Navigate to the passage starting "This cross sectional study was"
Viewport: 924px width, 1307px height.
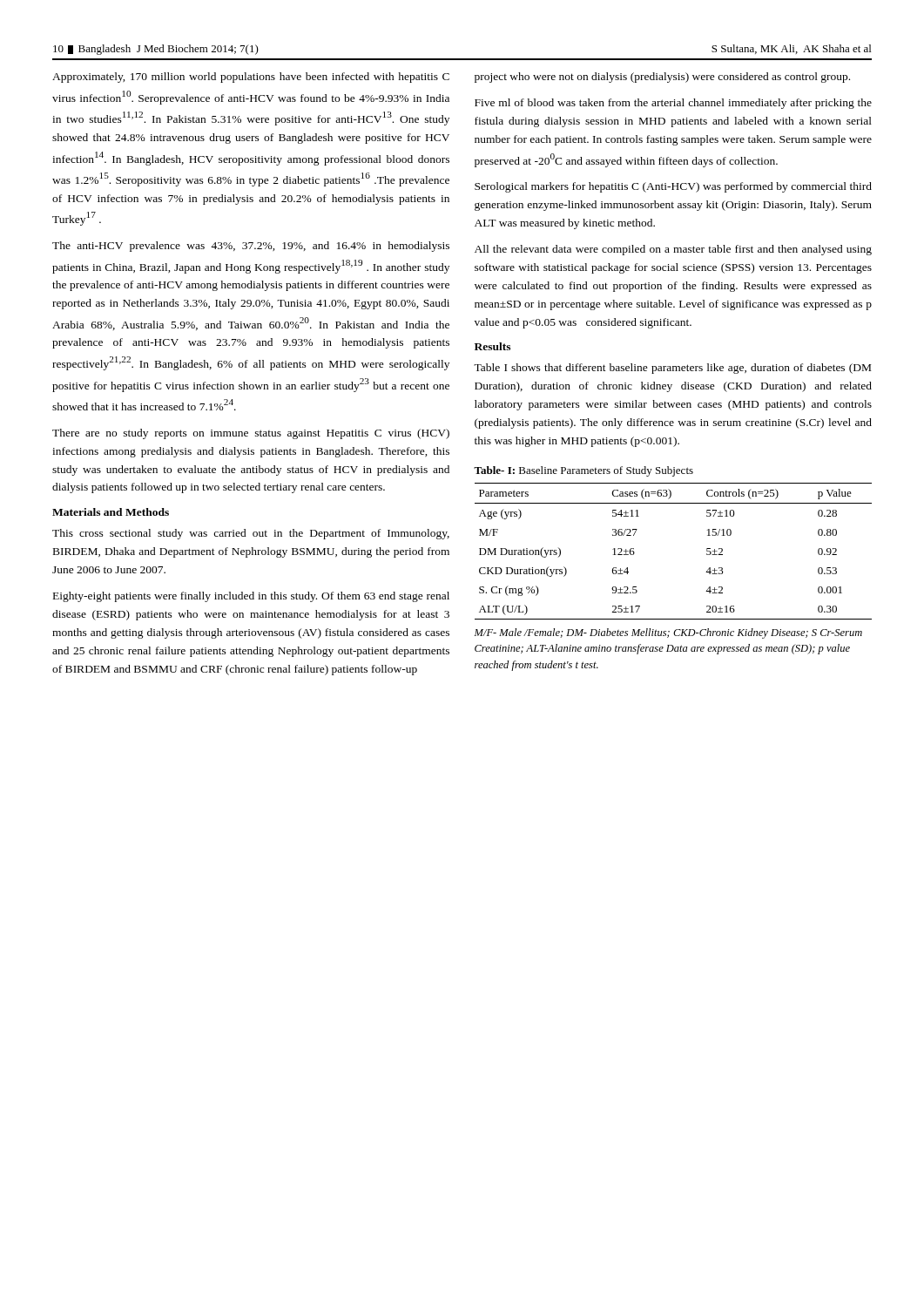coord(251,551)
